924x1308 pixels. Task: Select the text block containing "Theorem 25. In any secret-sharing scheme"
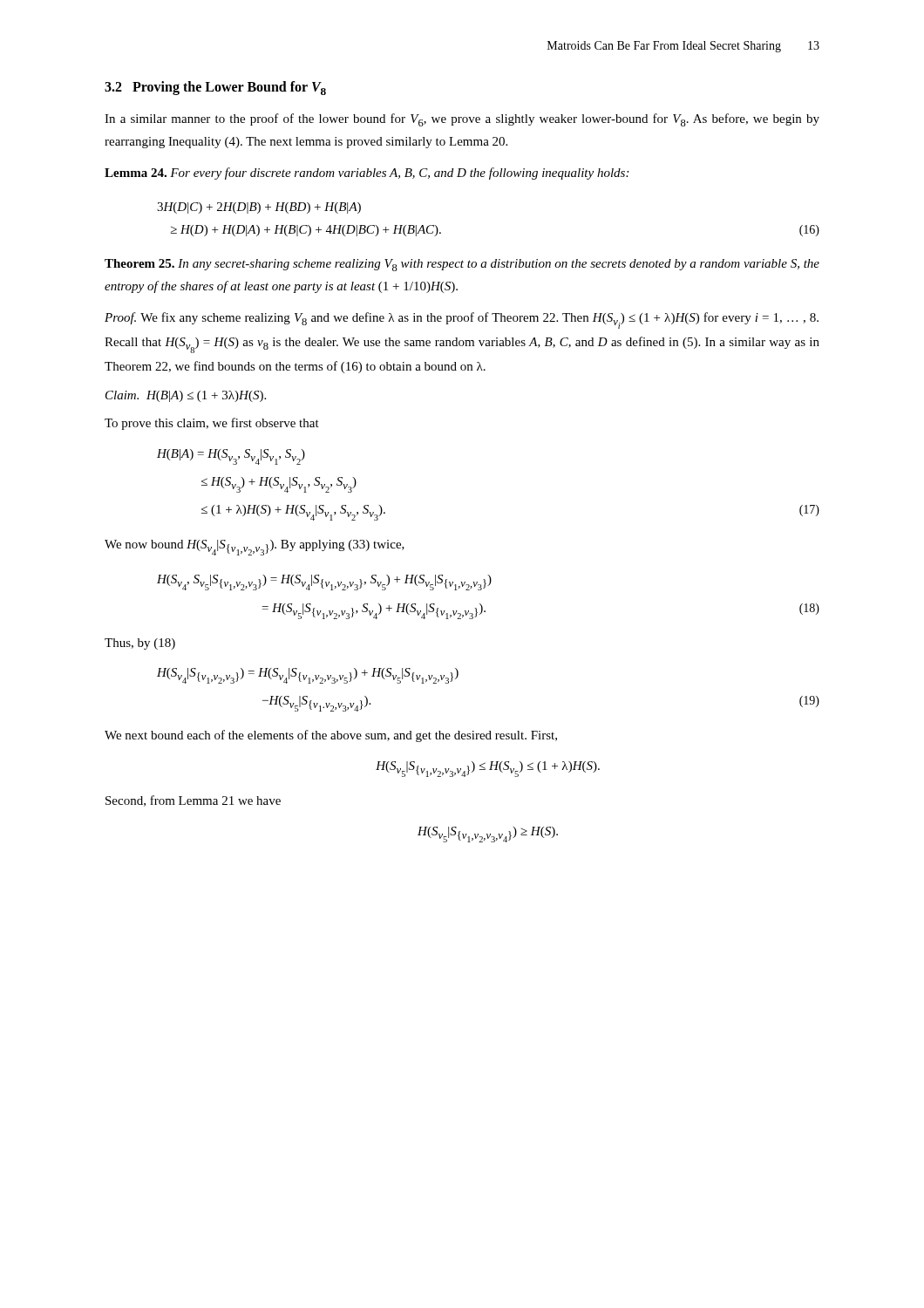click(x=462, y=275)
